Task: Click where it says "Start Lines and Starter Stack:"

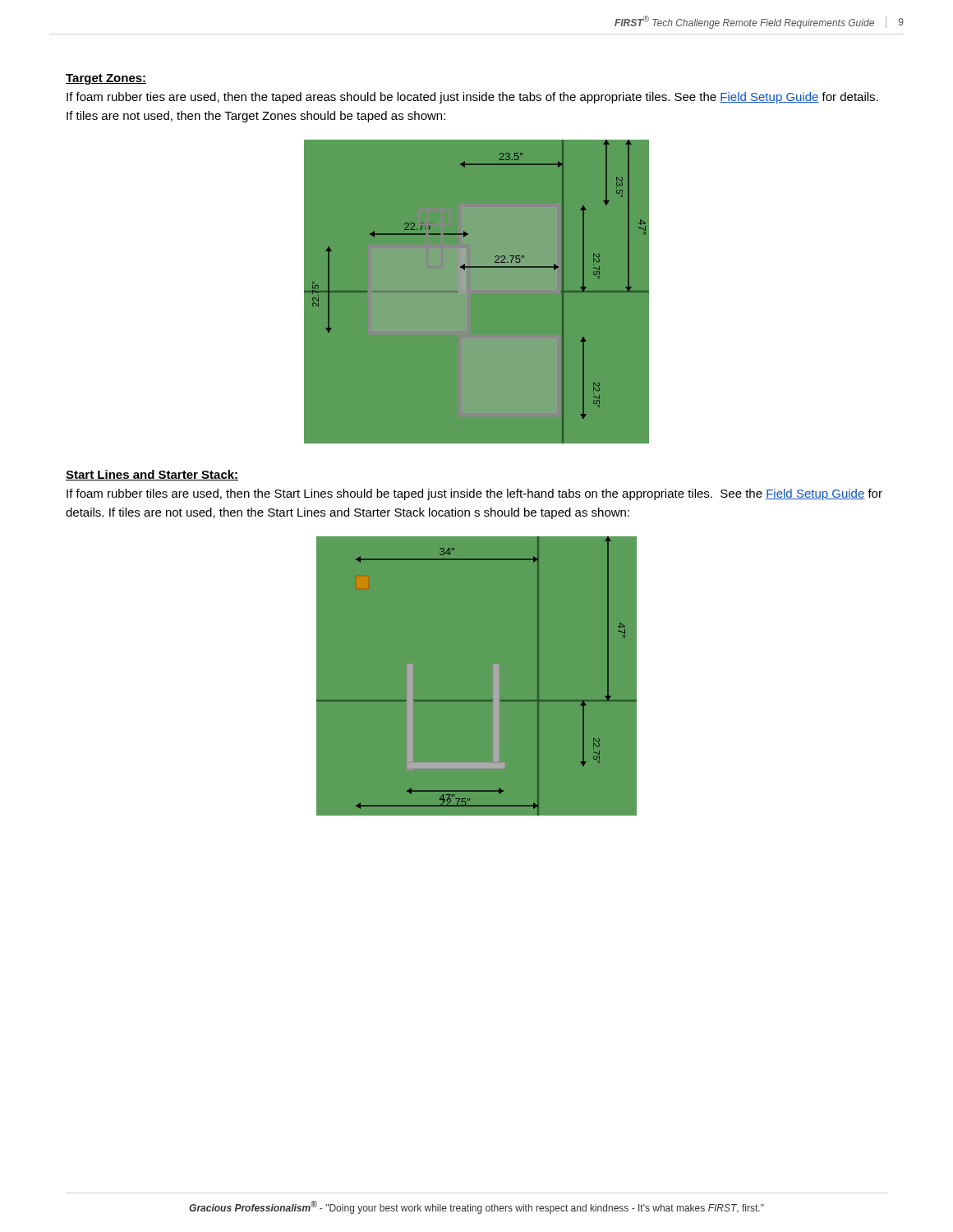Action: click(x=152, y=474)
